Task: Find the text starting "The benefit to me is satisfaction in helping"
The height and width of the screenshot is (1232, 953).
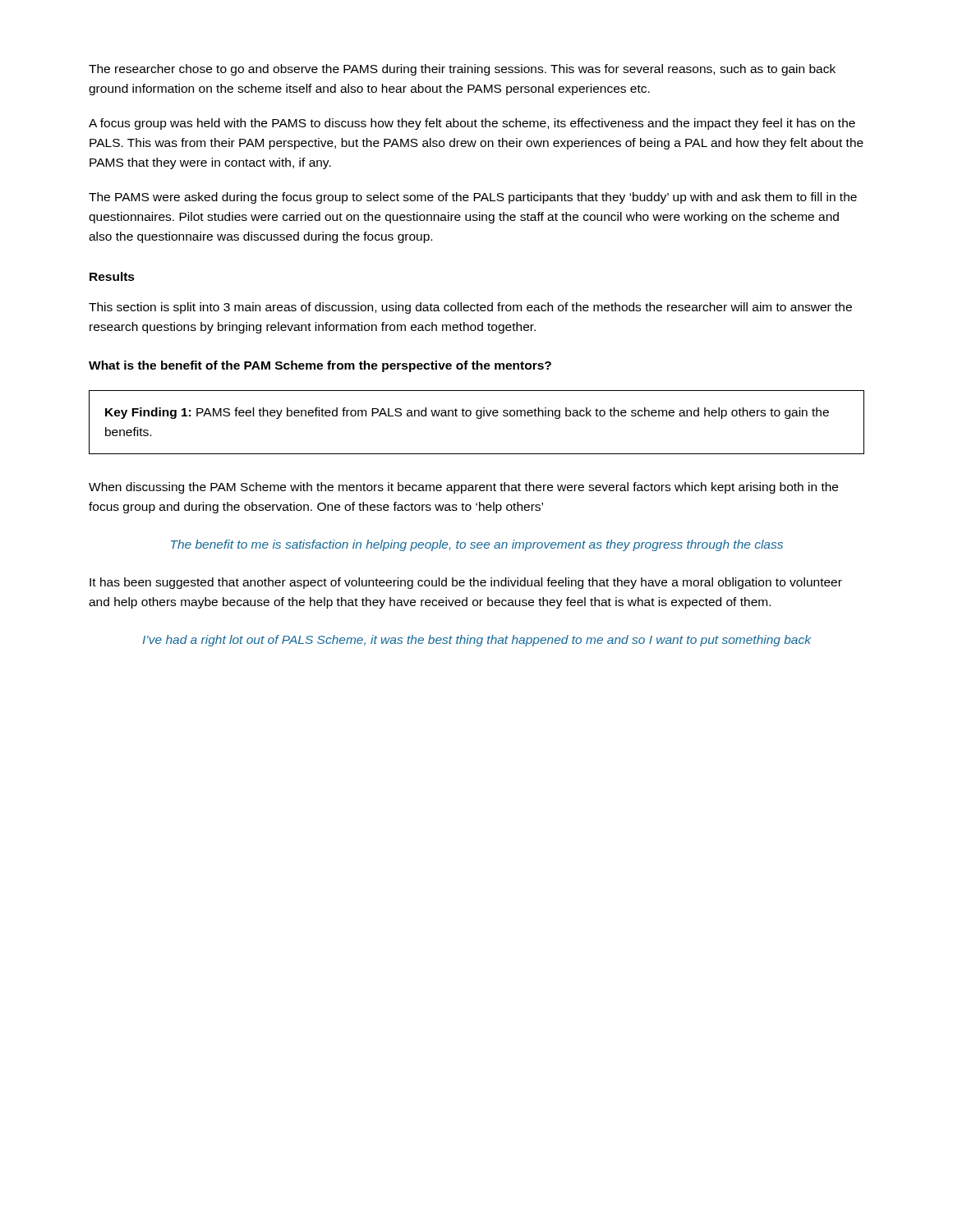Action: tap(476, 544)
